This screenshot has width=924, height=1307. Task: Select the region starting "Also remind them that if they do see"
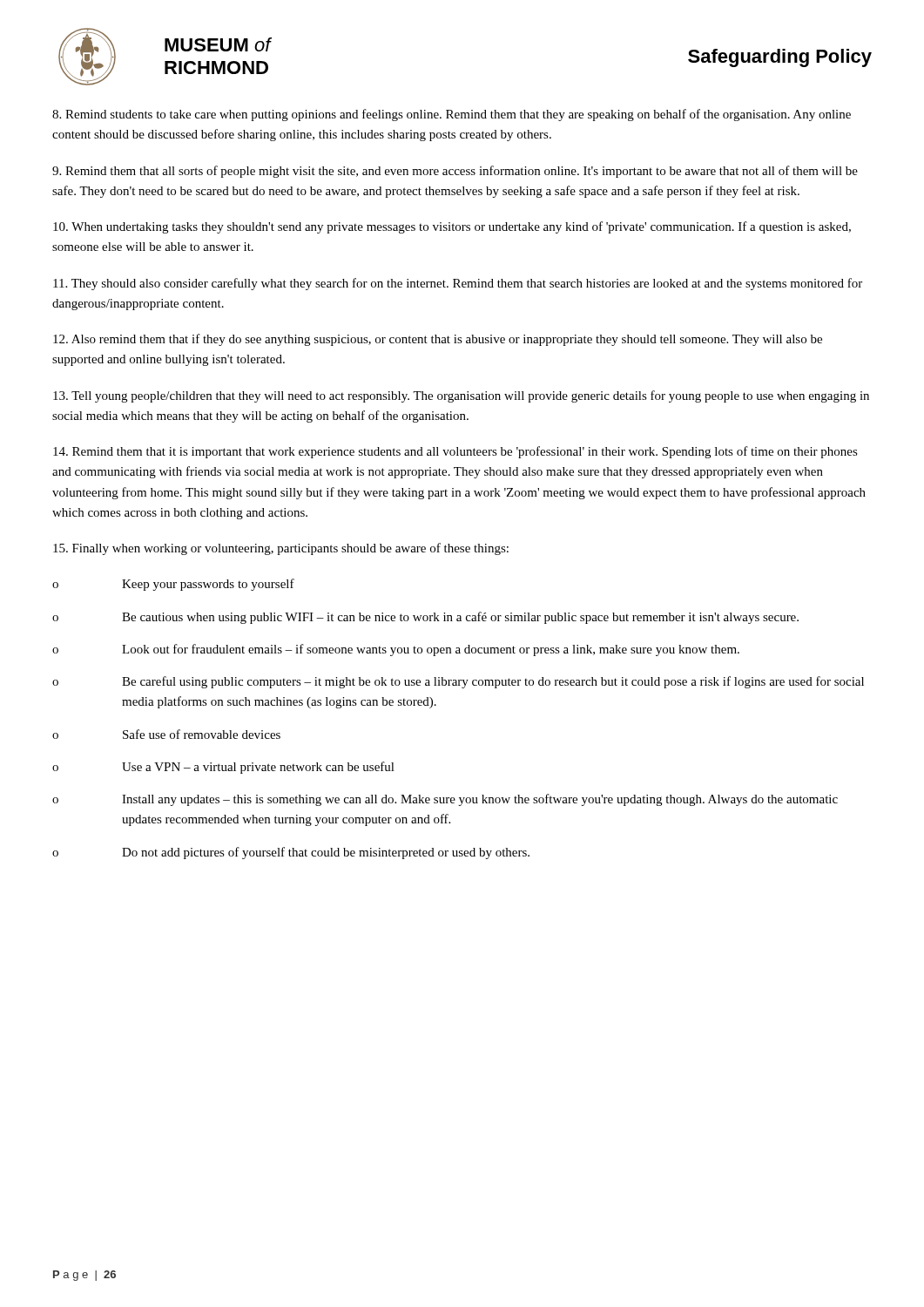[437, 349]
